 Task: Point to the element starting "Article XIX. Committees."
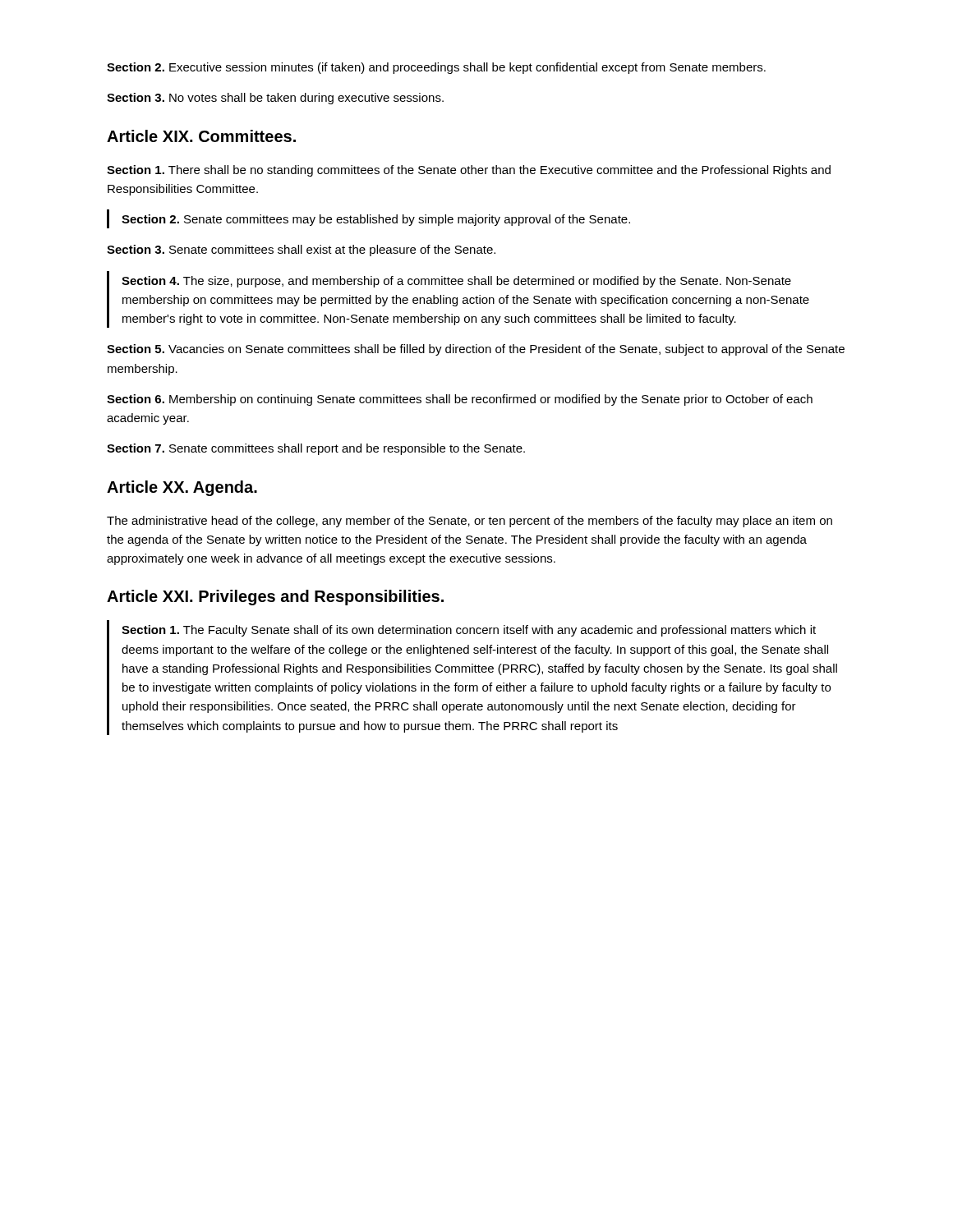pos(202,136)
